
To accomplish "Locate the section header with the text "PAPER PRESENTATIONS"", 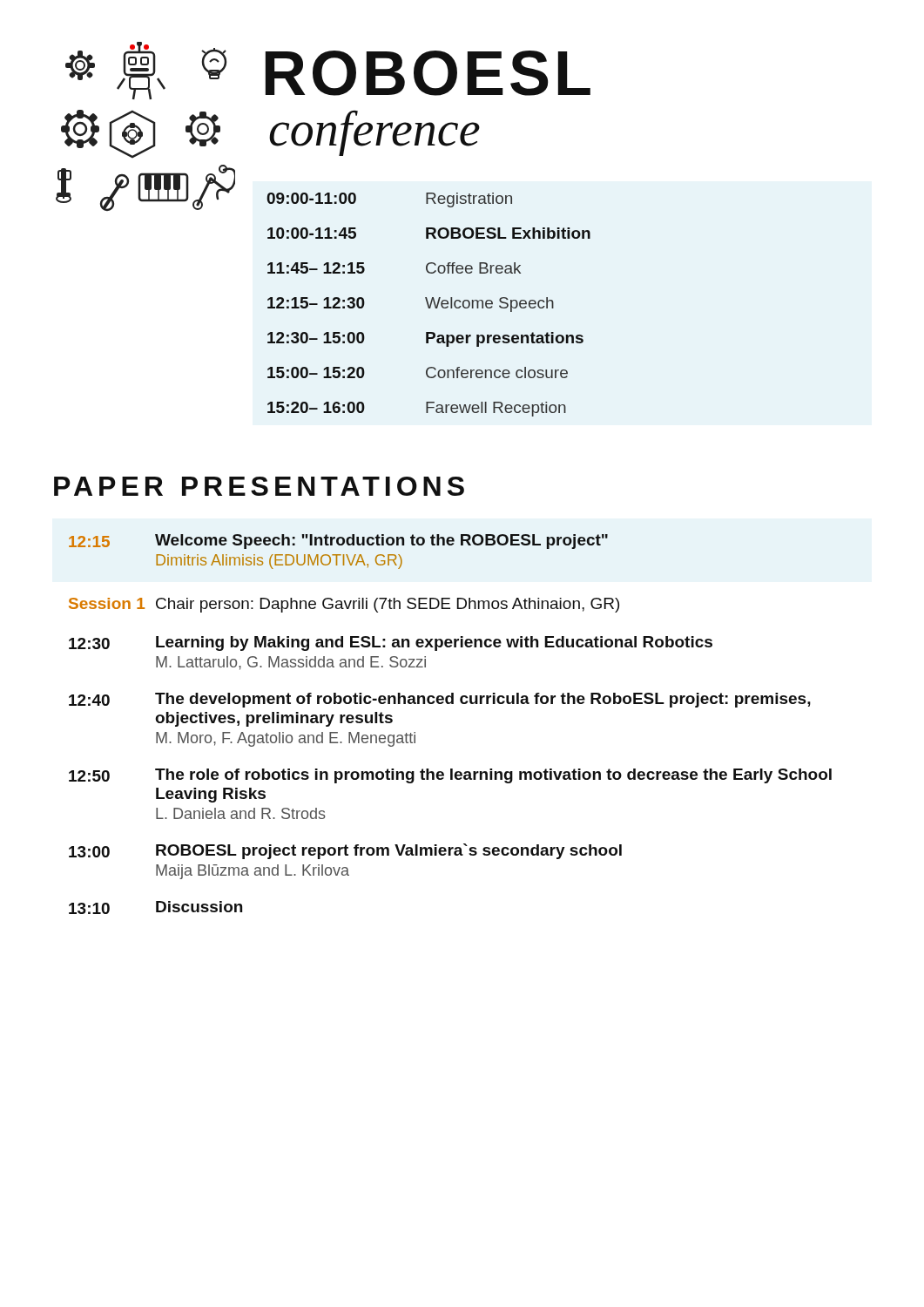I will tap(261, 486).
